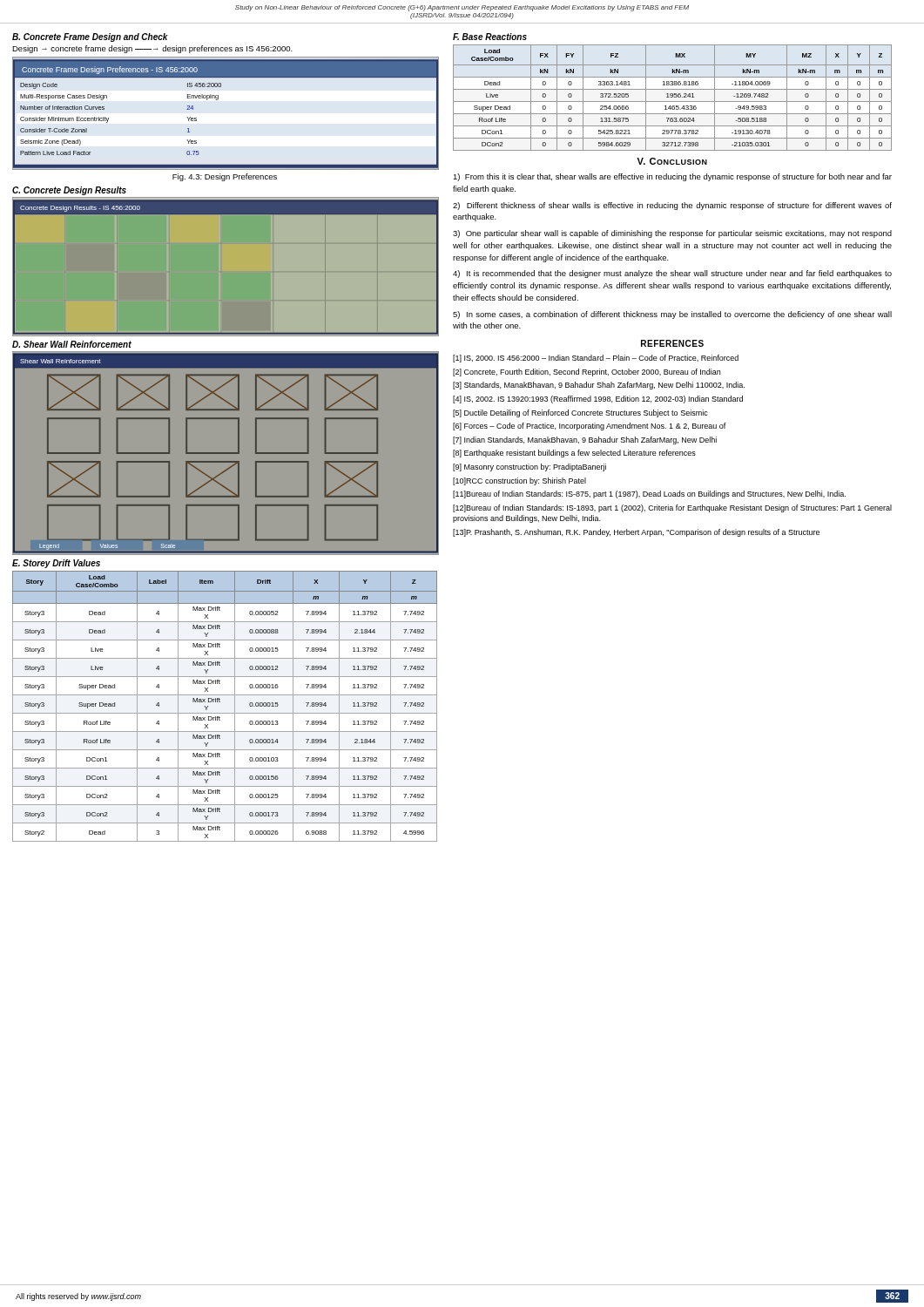Image resolution: width=924 pixels, height=1307 pixels.
Task: Click the caption
Action: tap(225, 176)
